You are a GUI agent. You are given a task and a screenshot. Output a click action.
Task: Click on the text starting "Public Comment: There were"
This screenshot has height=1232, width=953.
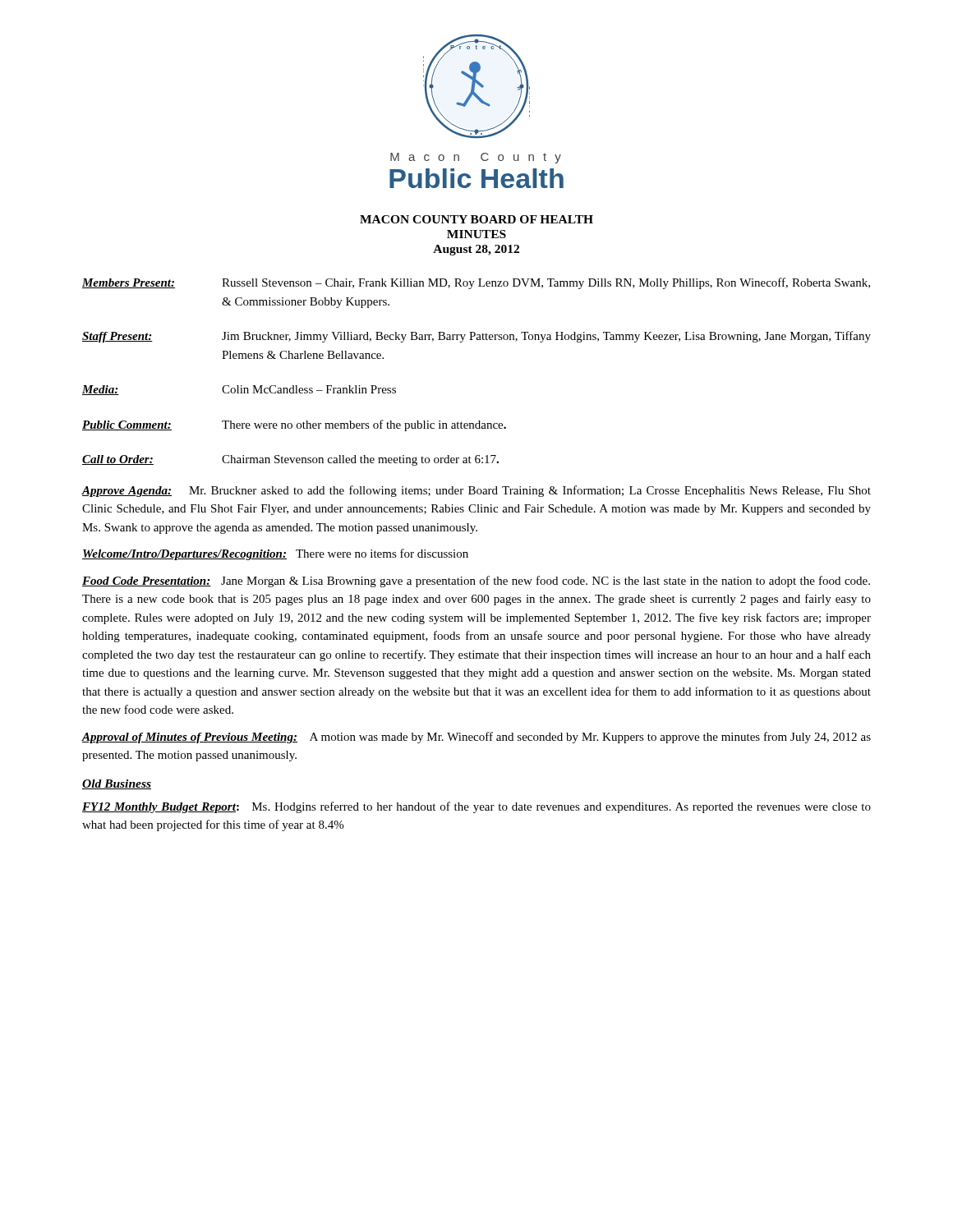(x=476, y=425)
